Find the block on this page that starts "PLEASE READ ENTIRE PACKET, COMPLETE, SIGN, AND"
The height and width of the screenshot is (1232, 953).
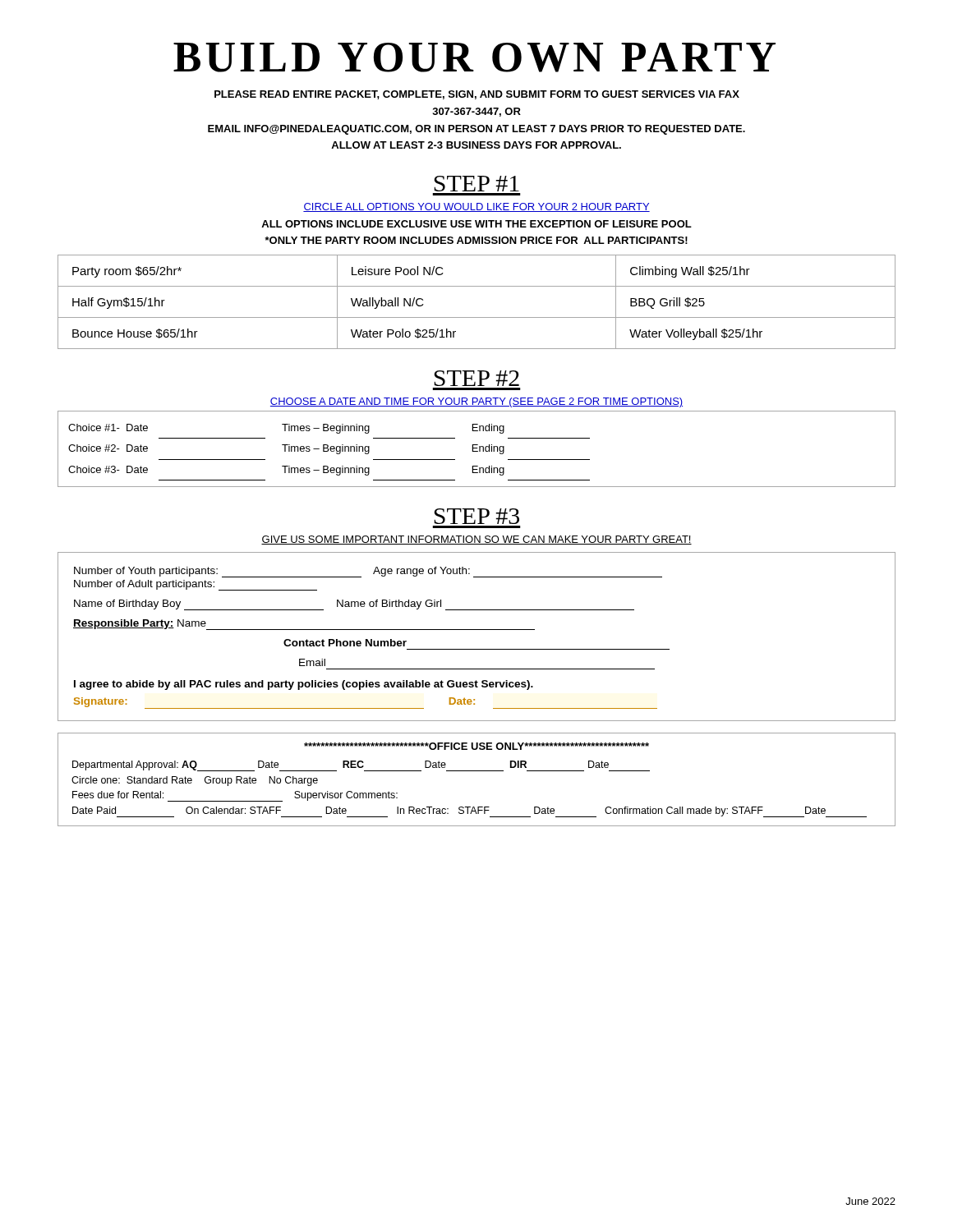(x=476, y=120)
